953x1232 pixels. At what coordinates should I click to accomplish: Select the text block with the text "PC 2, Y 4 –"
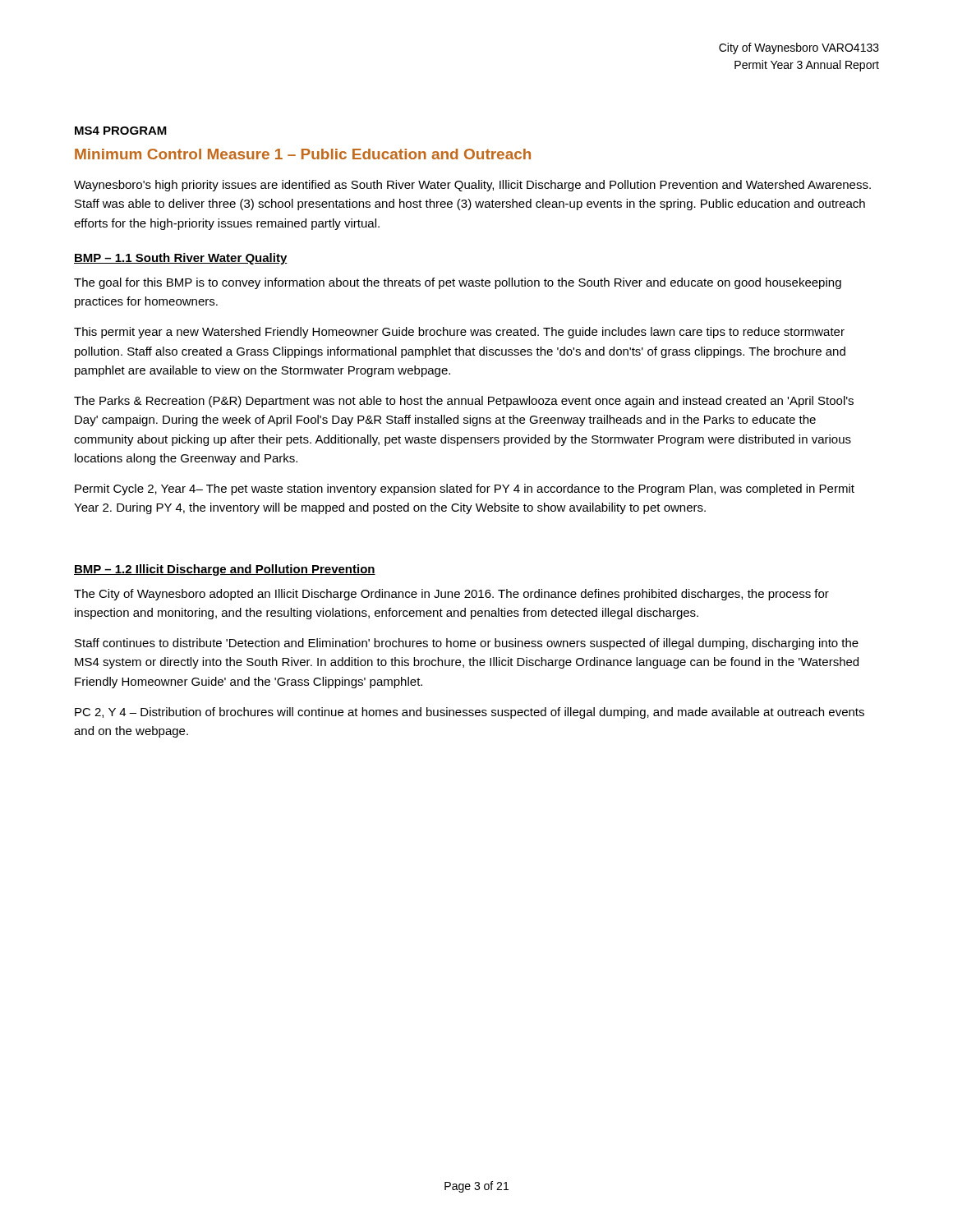click(469, 721)
